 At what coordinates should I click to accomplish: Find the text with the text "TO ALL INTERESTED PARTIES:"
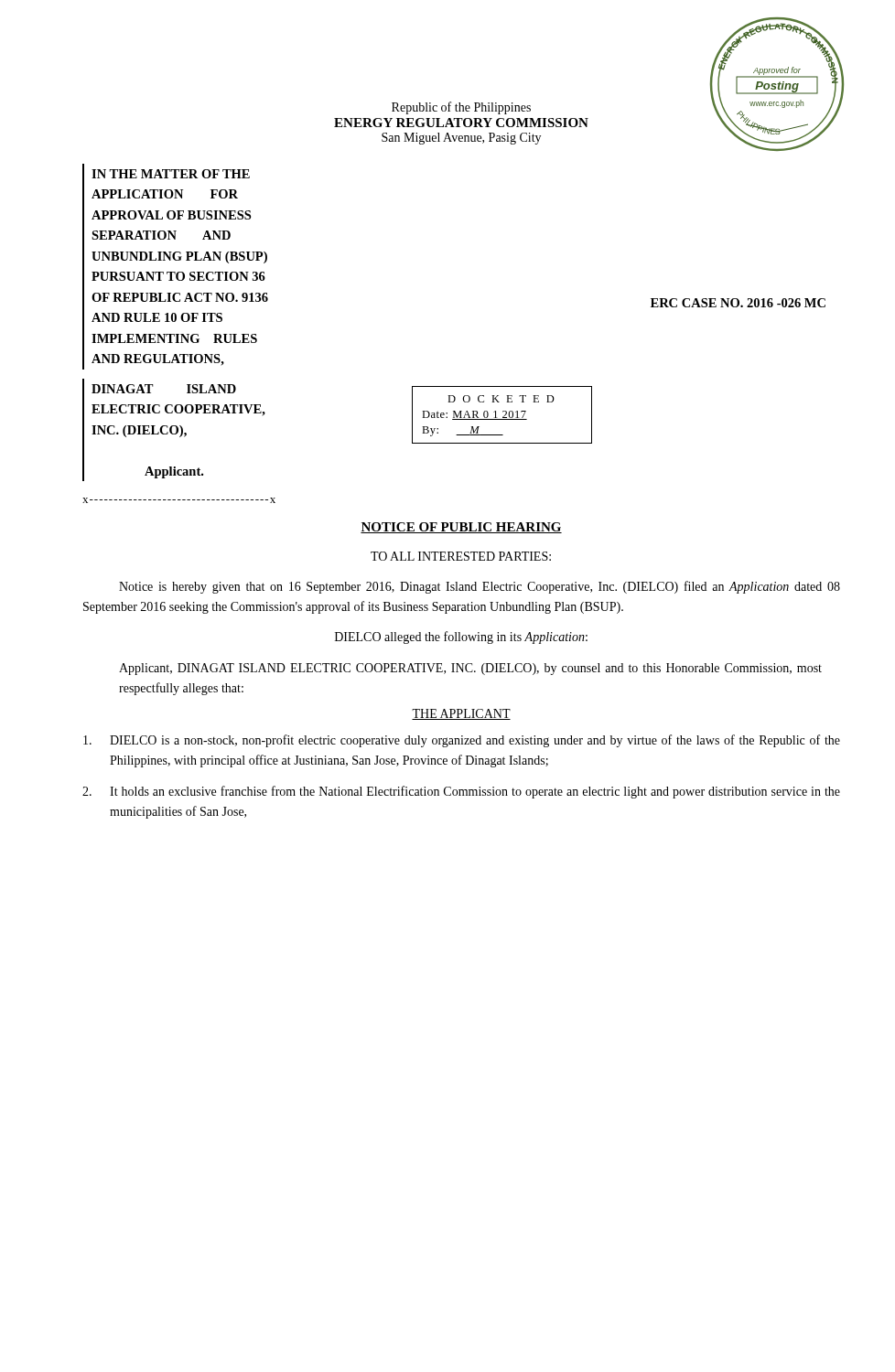(461, 557)
